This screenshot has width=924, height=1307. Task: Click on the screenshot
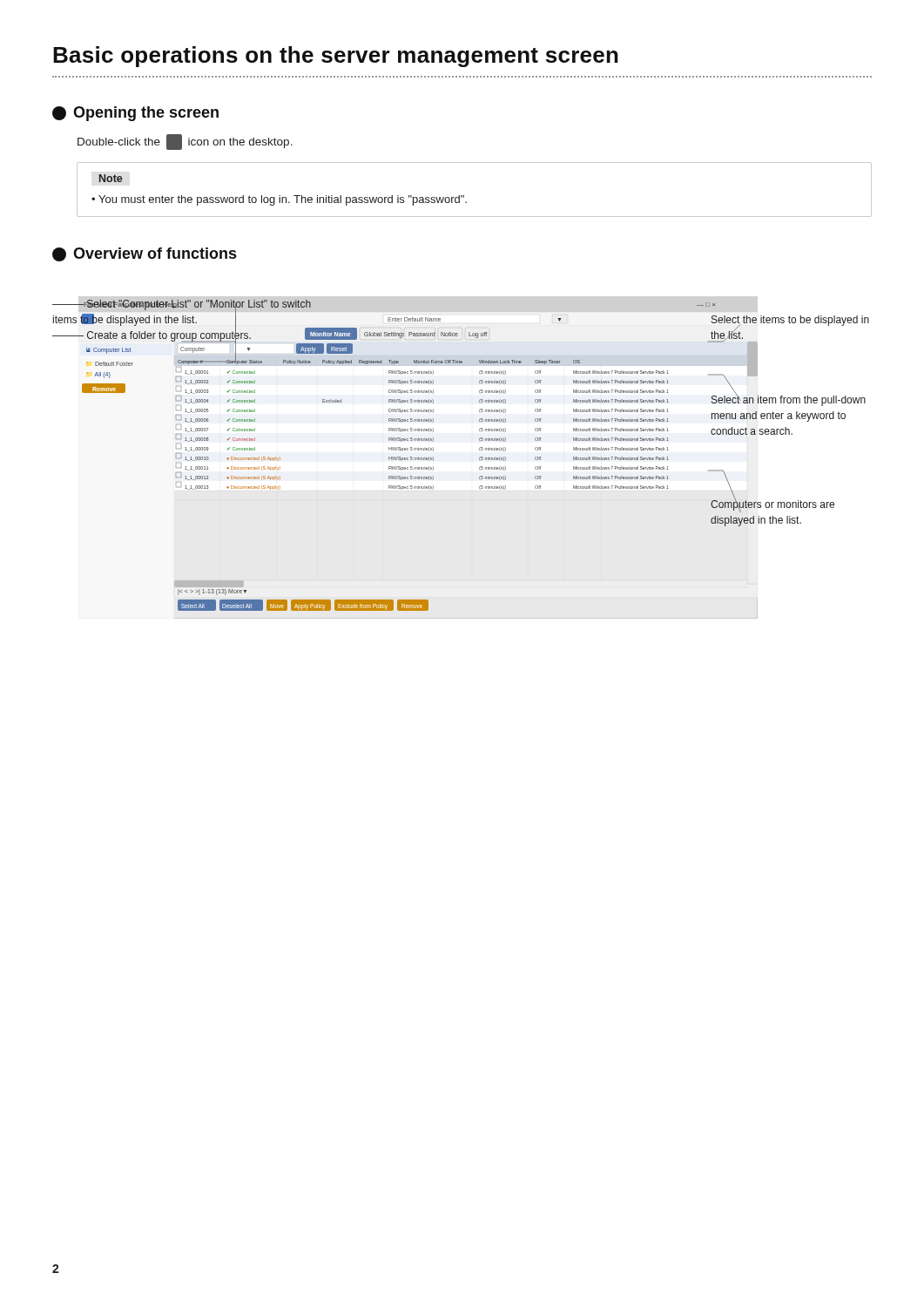pyautogui.click(x=390, y=458)
